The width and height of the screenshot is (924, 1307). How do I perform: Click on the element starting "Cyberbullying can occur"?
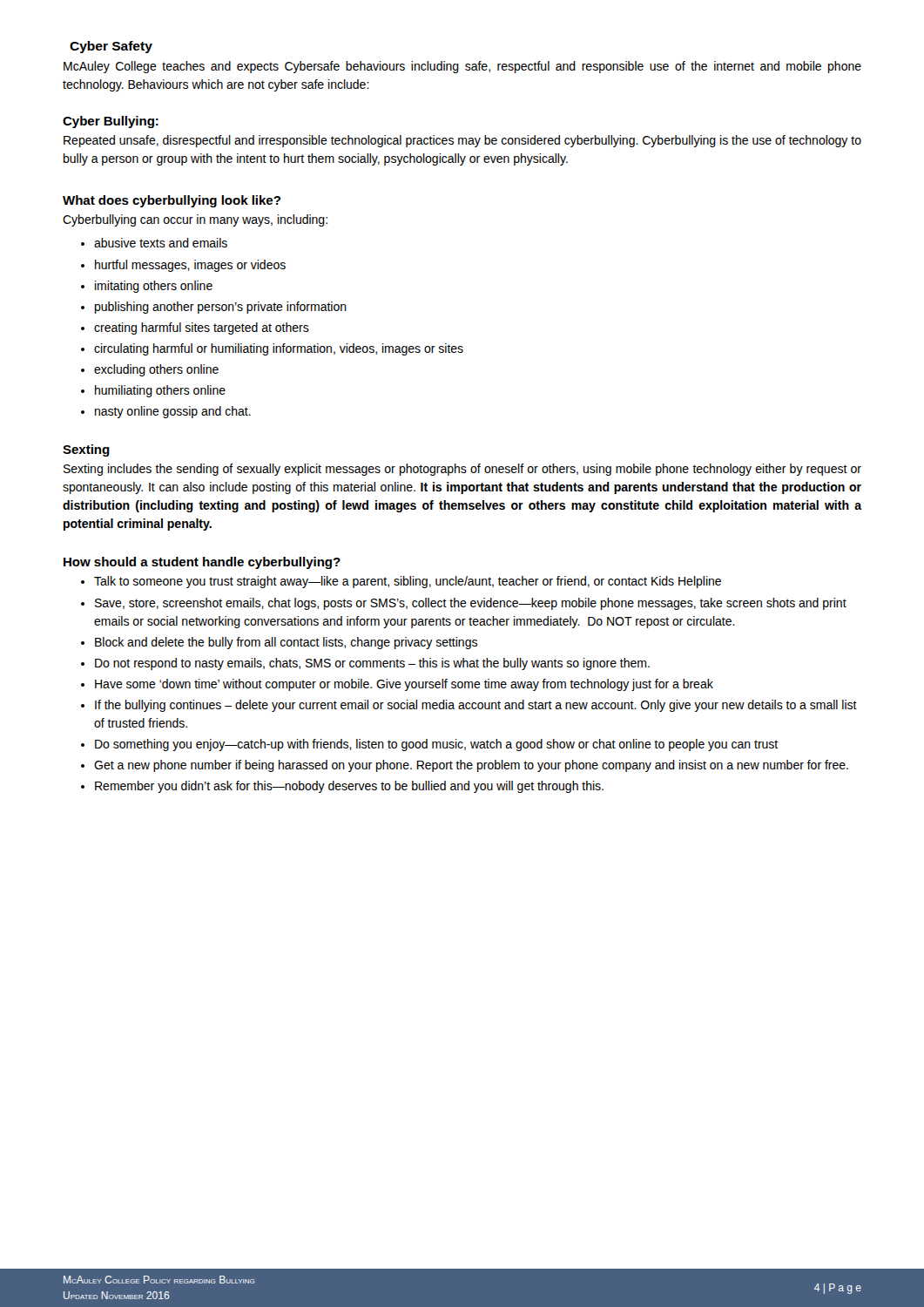click(195, 220)
